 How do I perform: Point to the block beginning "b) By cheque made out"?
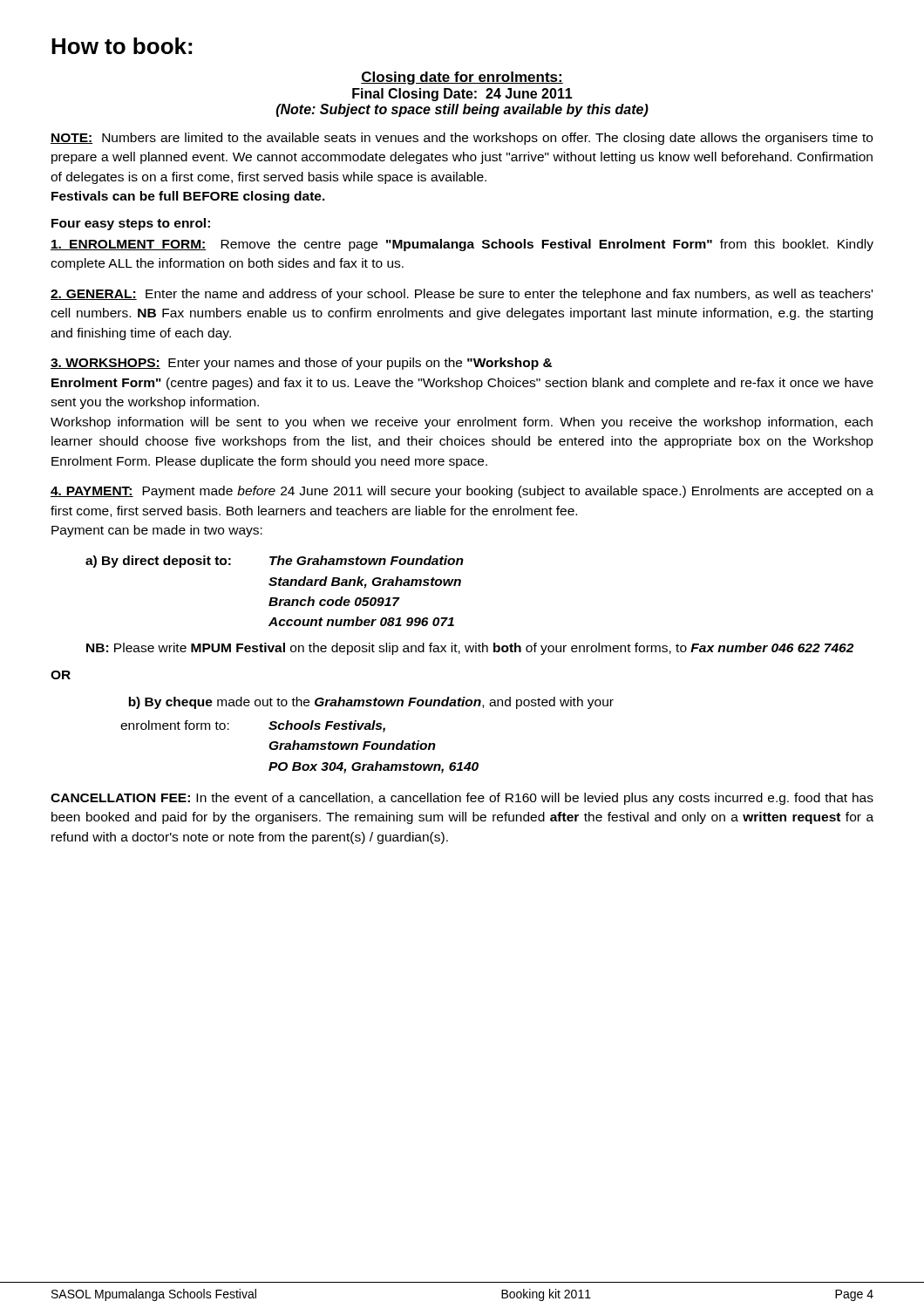[x=371, y=703]
